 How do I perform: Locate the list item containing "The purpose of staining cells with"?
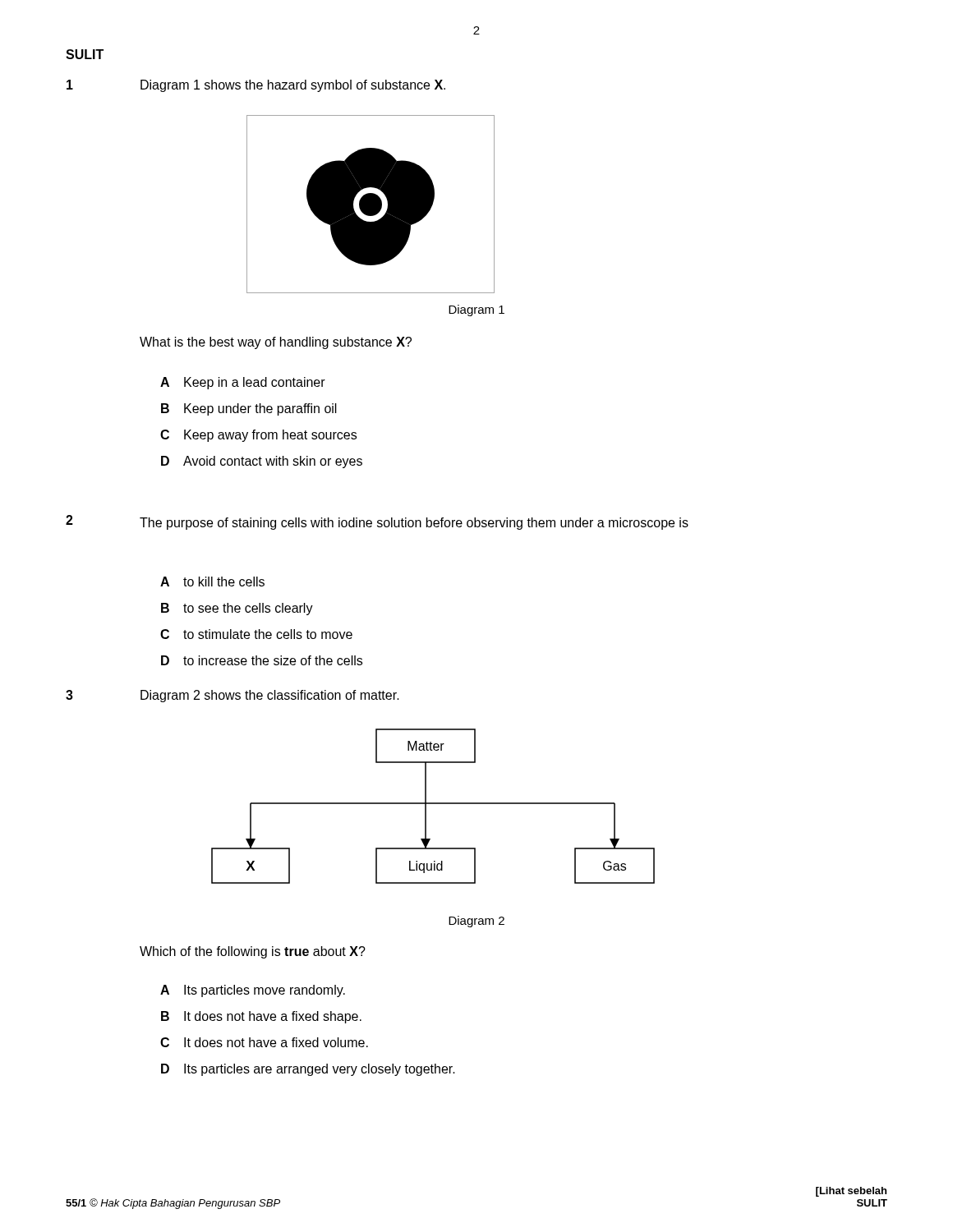tap(414, 523)
